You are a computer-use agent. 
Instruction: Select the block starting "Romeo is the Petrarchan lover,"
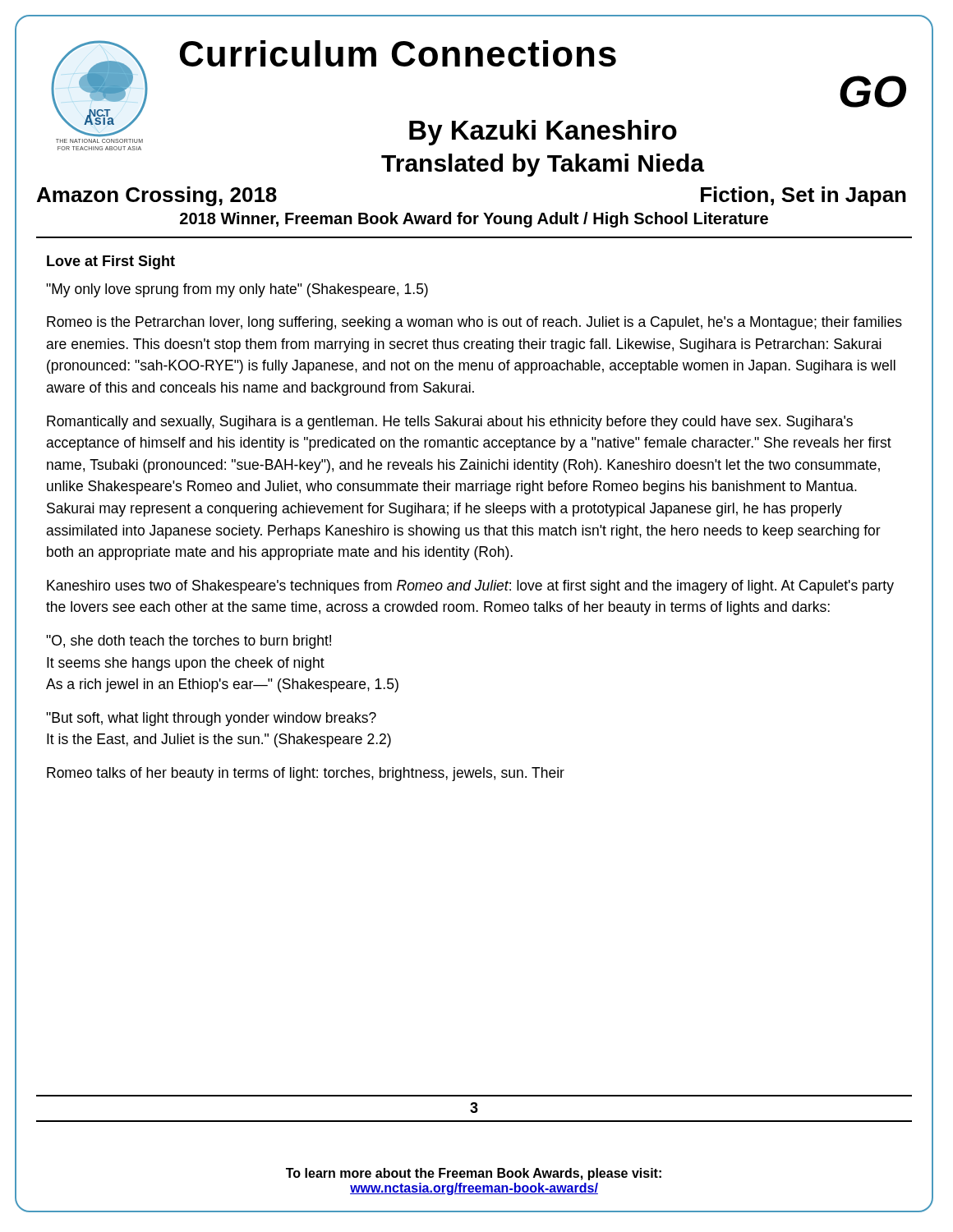click(474, 355)
